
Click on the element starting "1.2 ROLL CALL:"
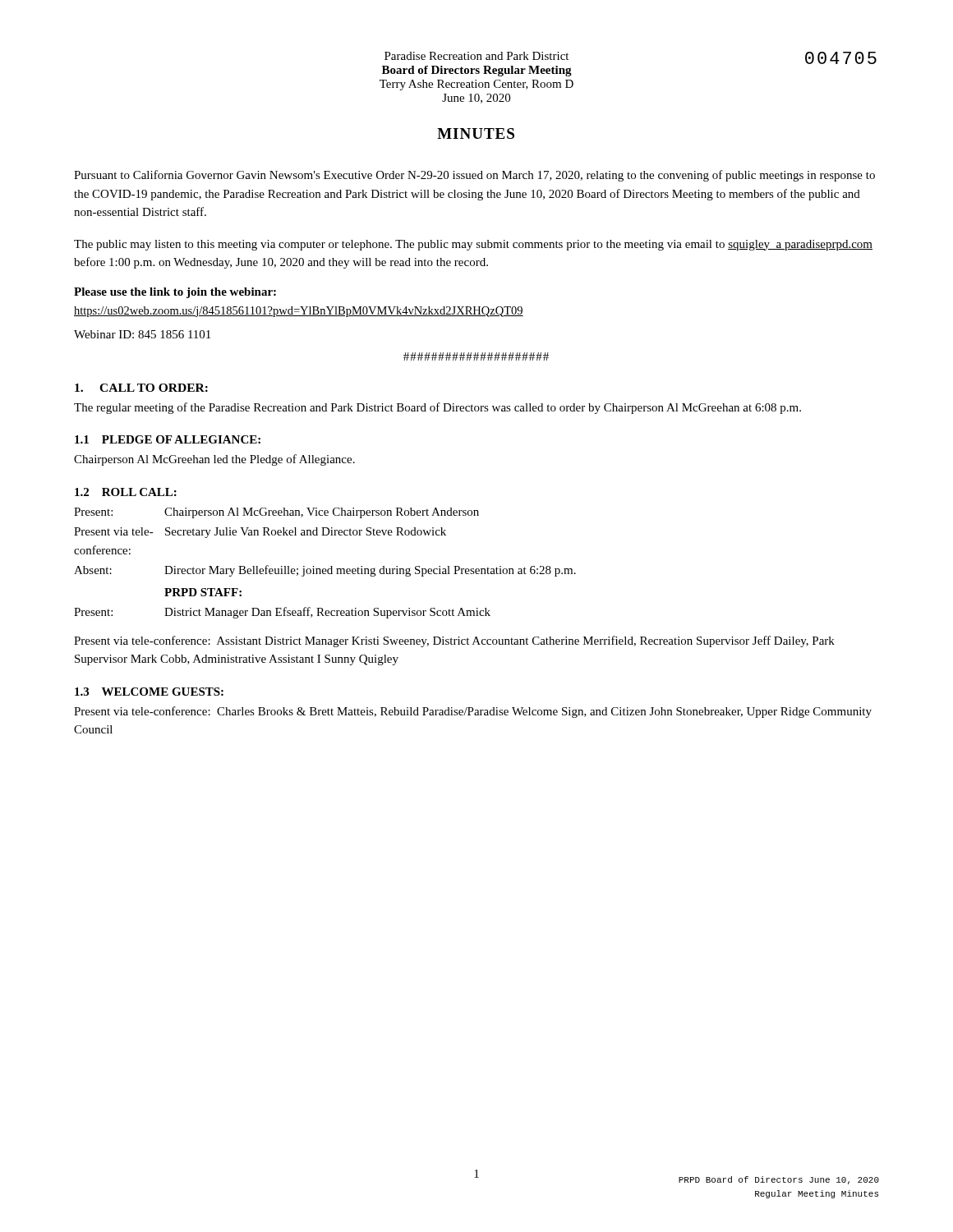tap(126, 492)
